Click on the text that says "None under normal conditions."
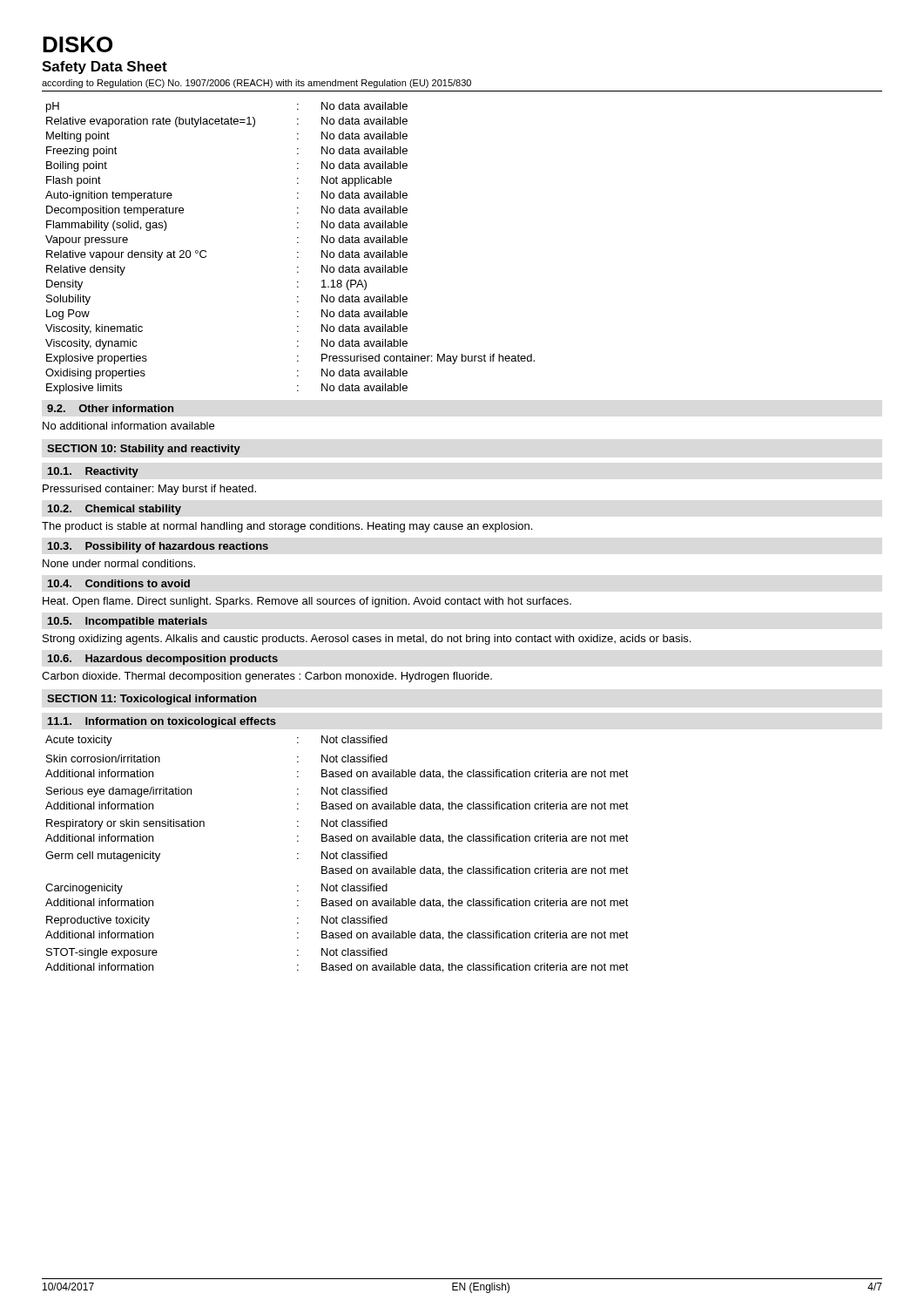Viewport: 924px width, 1307px height. tap(119, 563)
